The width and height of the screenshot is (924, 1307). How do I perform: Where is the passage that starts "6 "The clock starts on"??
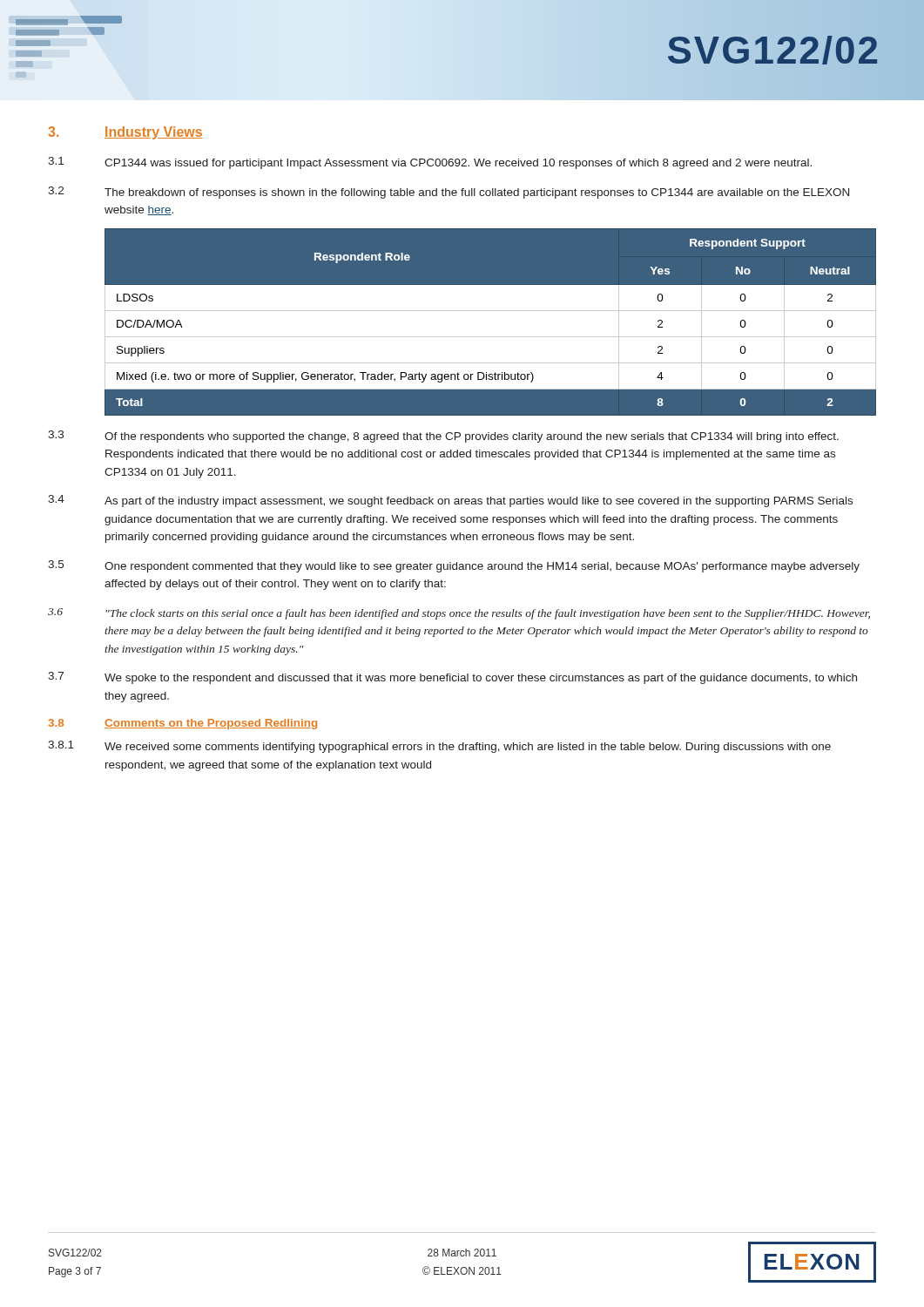[462, 631]
